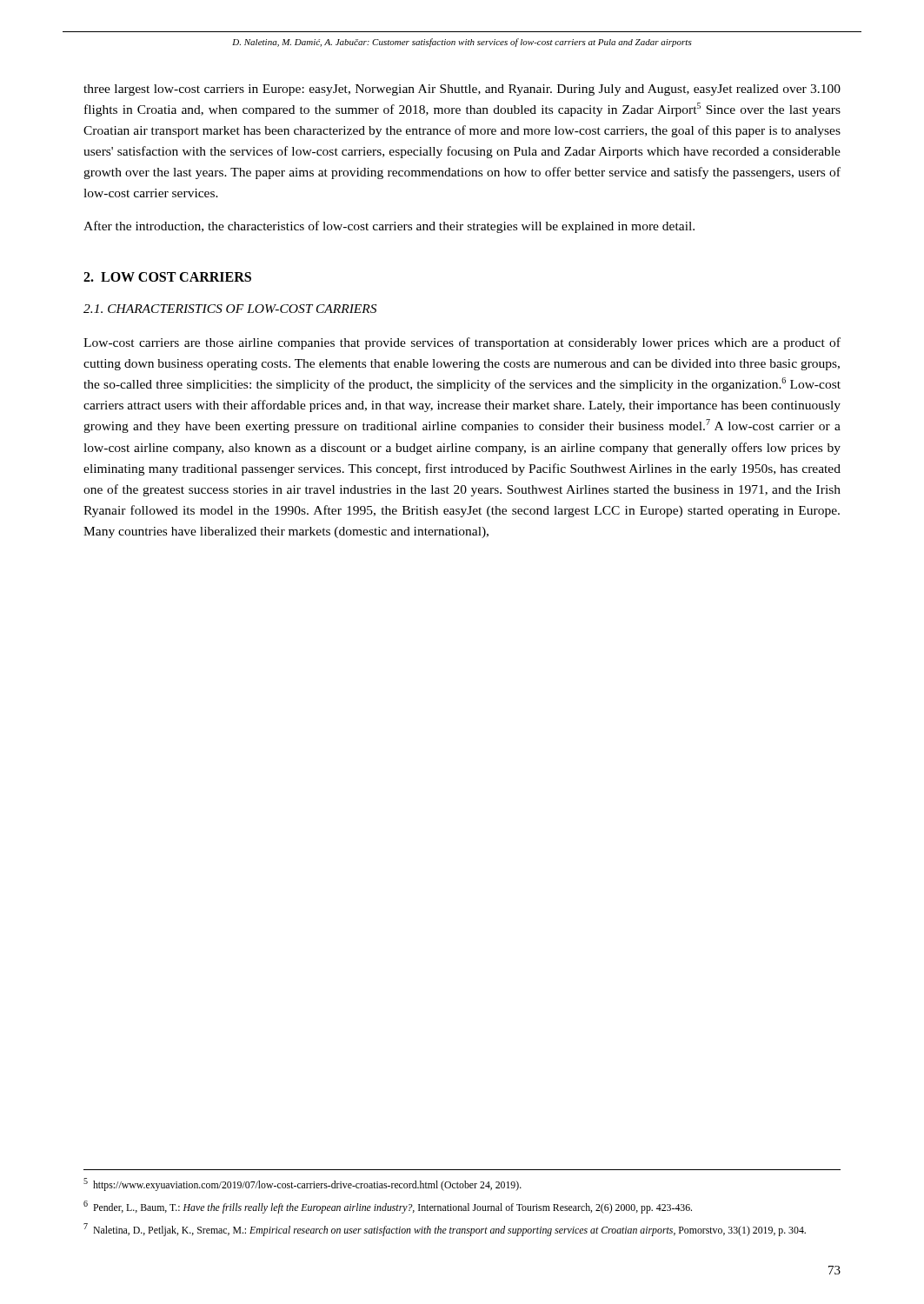Viewport: 924px width, 1304px height.
Task: Find the block on this page that starts "Low-cost carriers are those airline"
Action: point(462,436)
